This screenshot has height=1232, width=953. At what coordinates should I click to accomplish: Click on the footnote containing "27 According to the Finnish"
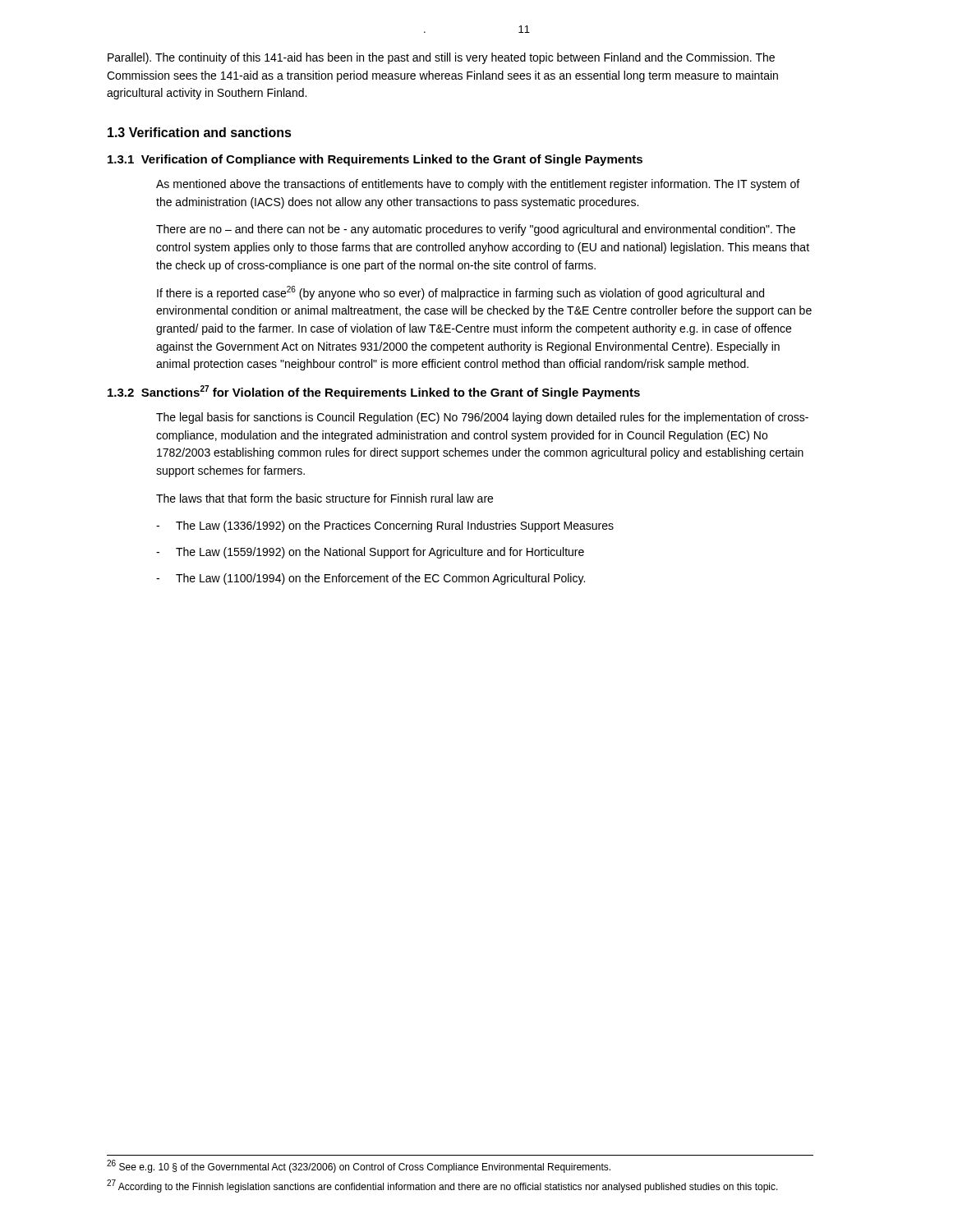coord(443,1186)
